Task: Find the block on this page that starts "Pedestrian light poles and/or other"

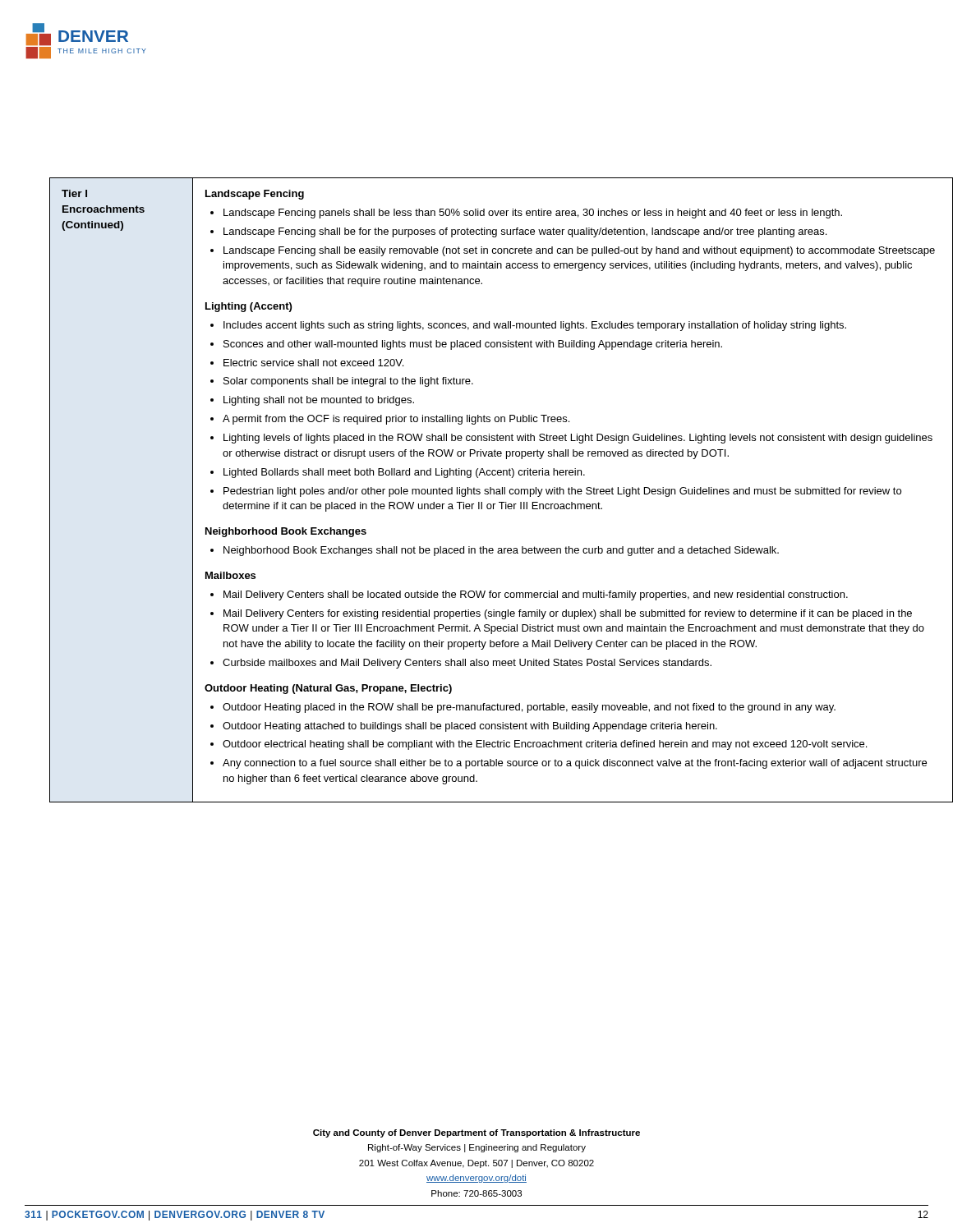Action: (562, 498)
